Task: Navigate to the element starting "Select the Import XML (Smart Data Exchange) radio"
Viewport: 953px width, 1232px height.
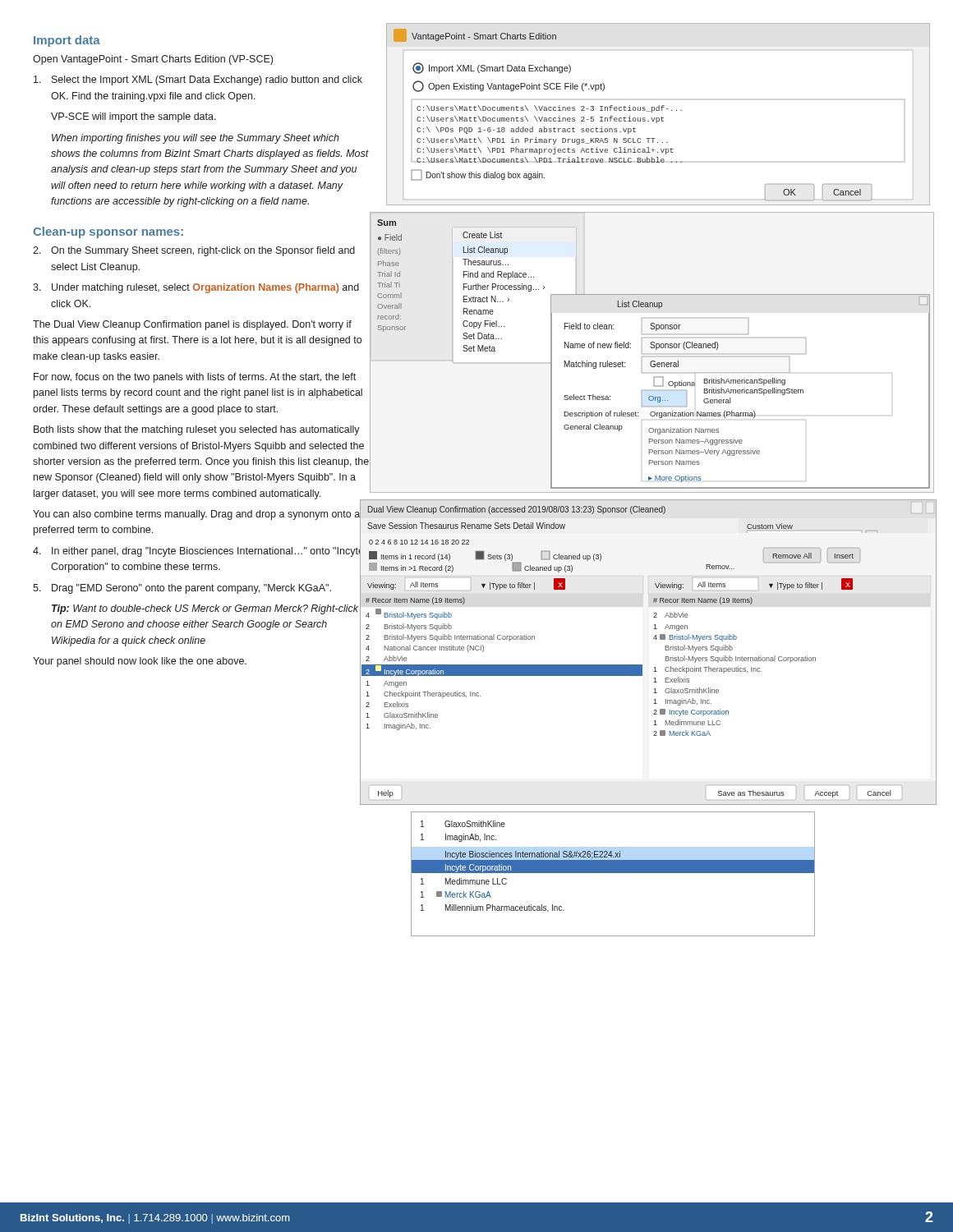Action: tap(201, 89)
